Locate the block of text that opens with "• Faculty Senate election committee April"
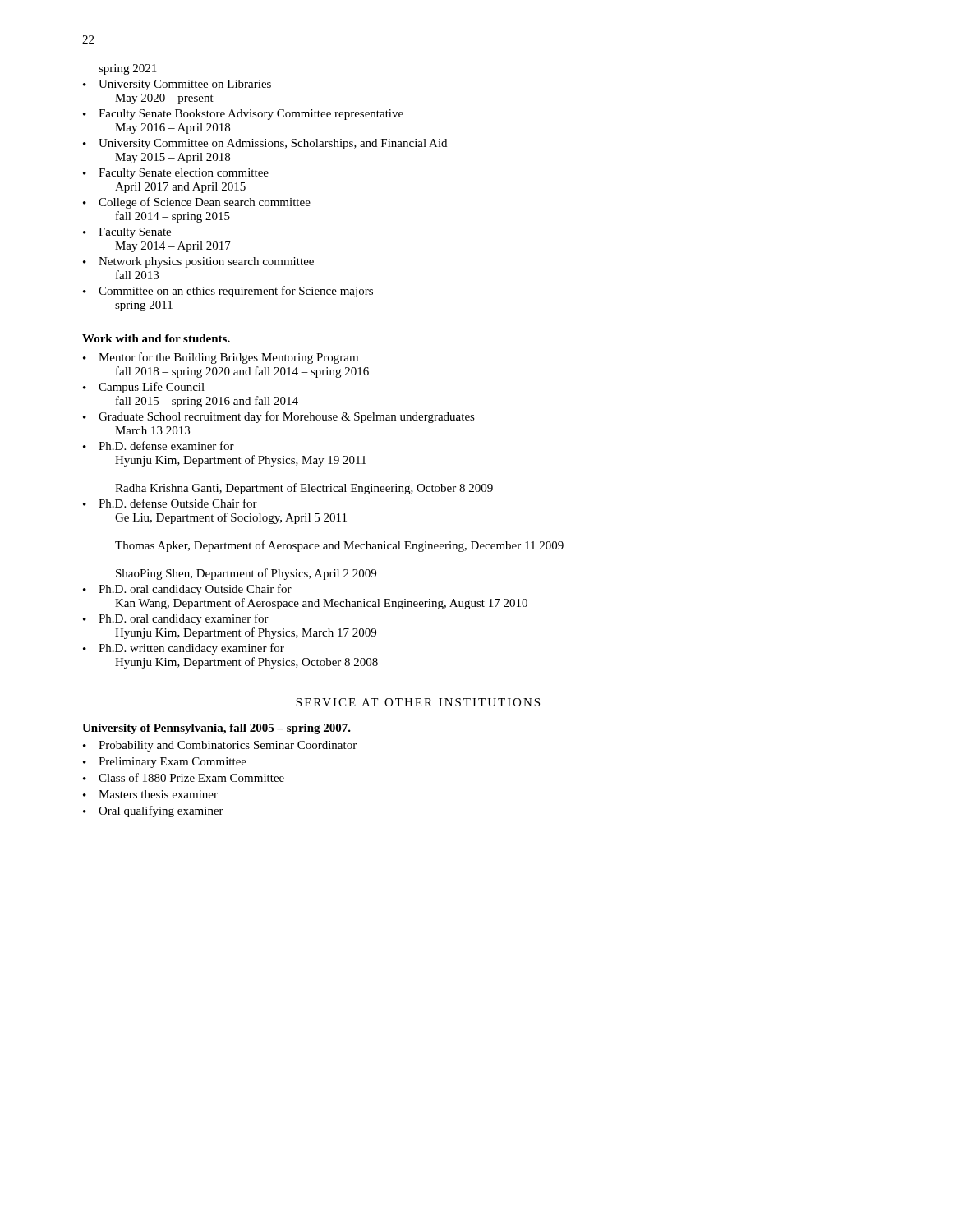The width and height of the screenshot is (953, 1232). pyautogui.click(x=176, y=174)
